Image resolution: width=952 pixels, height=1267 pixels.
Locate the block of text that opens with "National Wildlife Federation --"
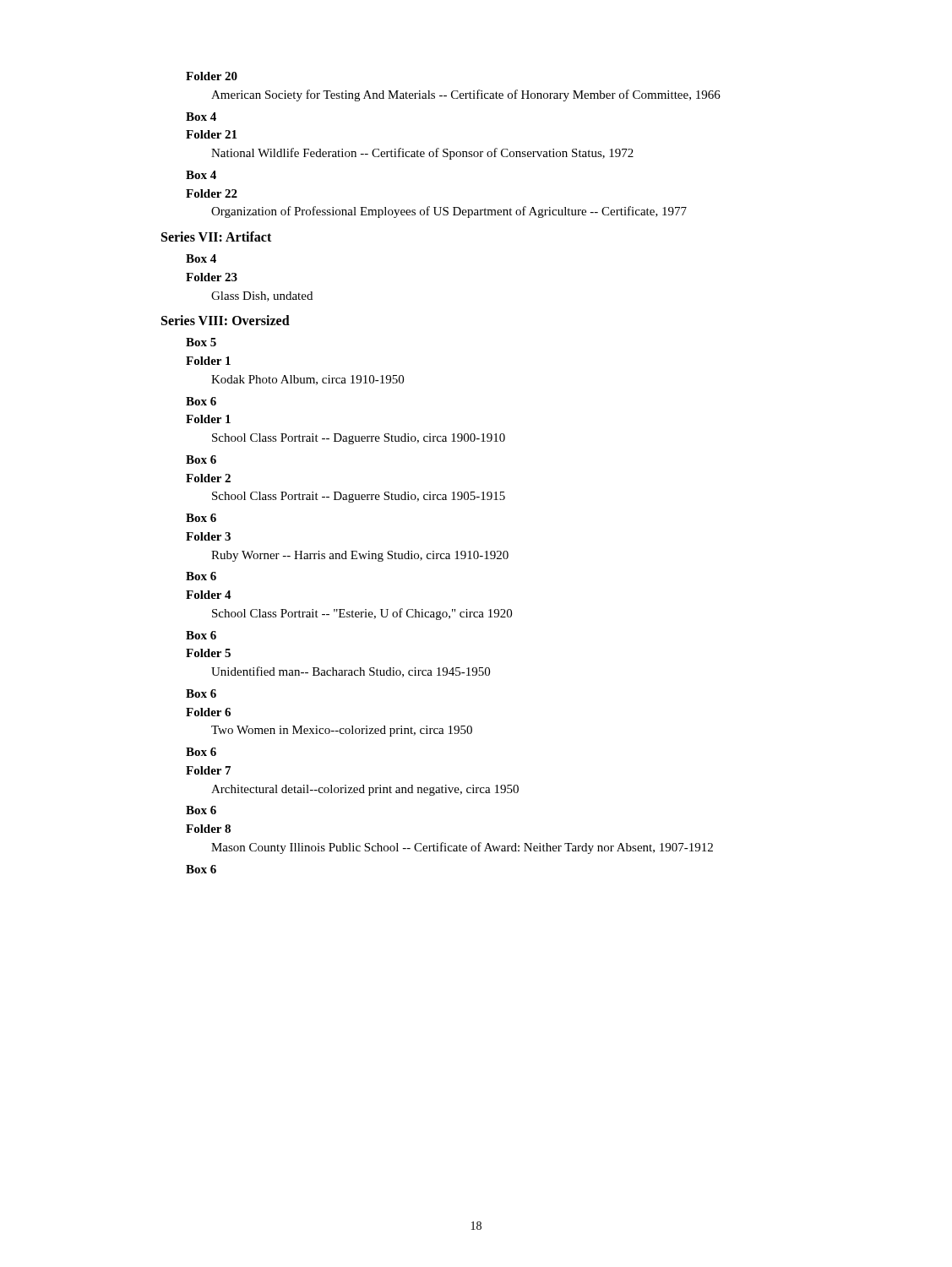(x=422, y=153)
